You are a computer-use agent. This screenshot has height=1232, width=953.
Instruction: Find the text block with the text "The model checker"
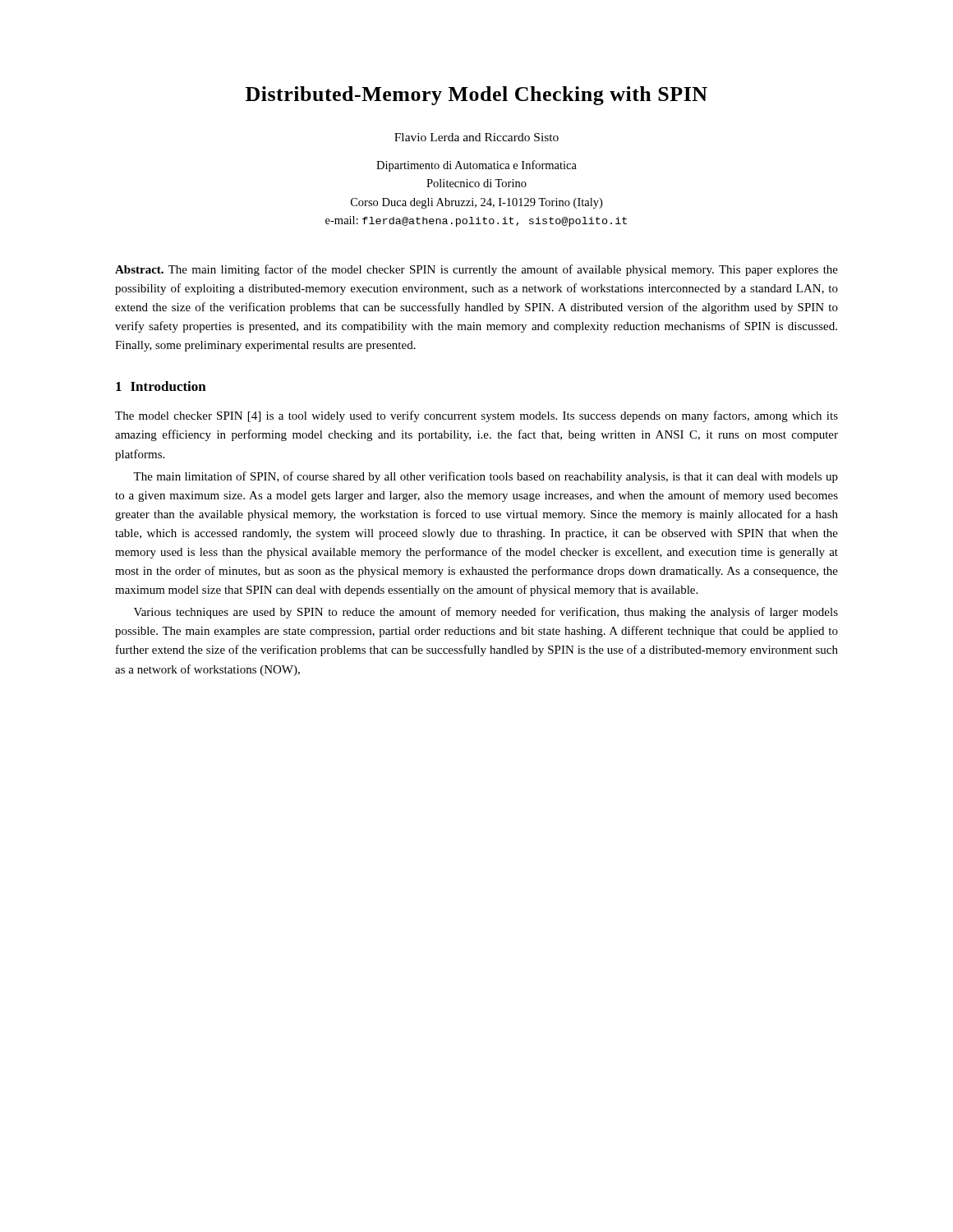[x=476, y=543]
